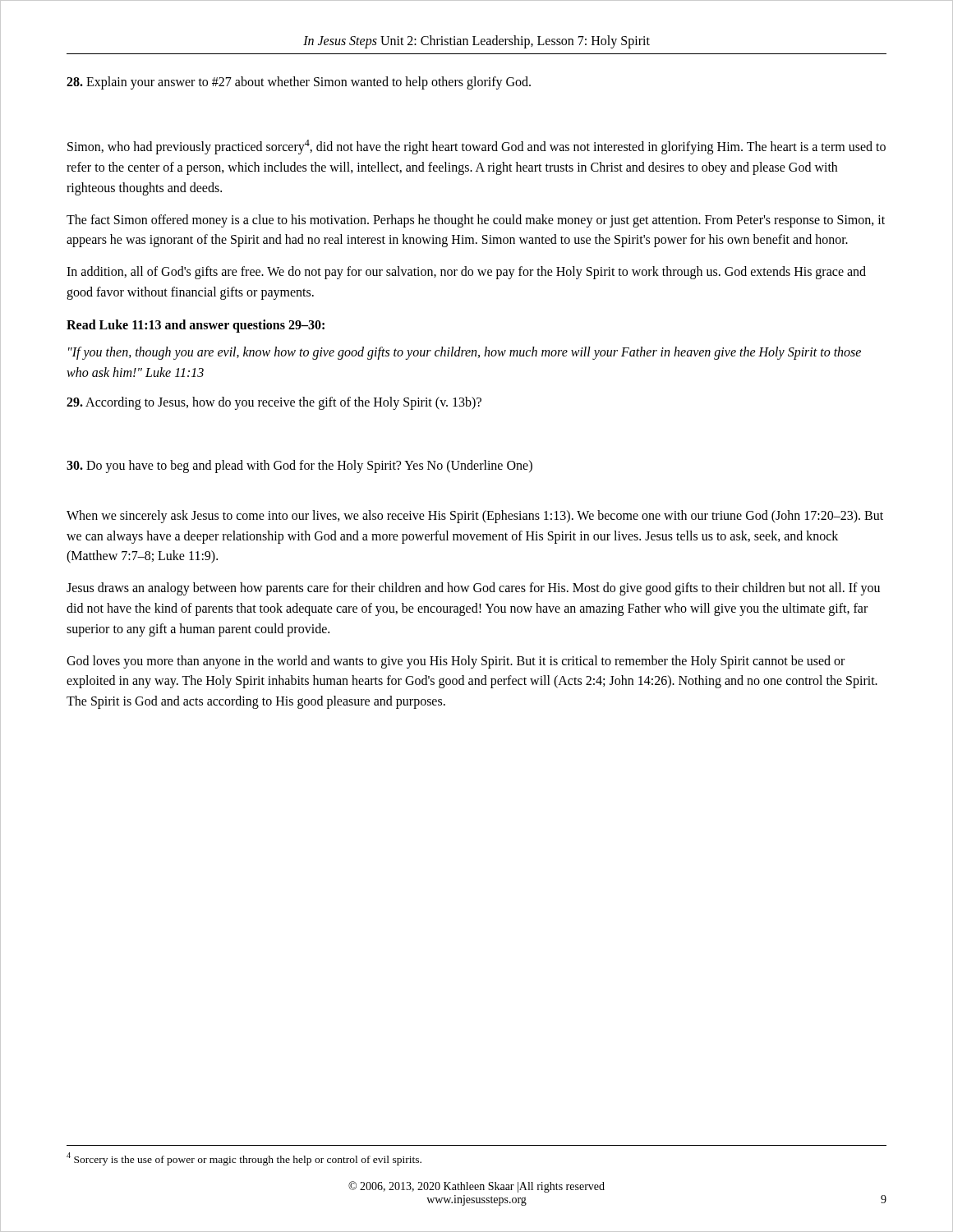Find the list item containing "28. Explain your answer to"
Screen dimensions: 1232x953
tap(476, 82)
